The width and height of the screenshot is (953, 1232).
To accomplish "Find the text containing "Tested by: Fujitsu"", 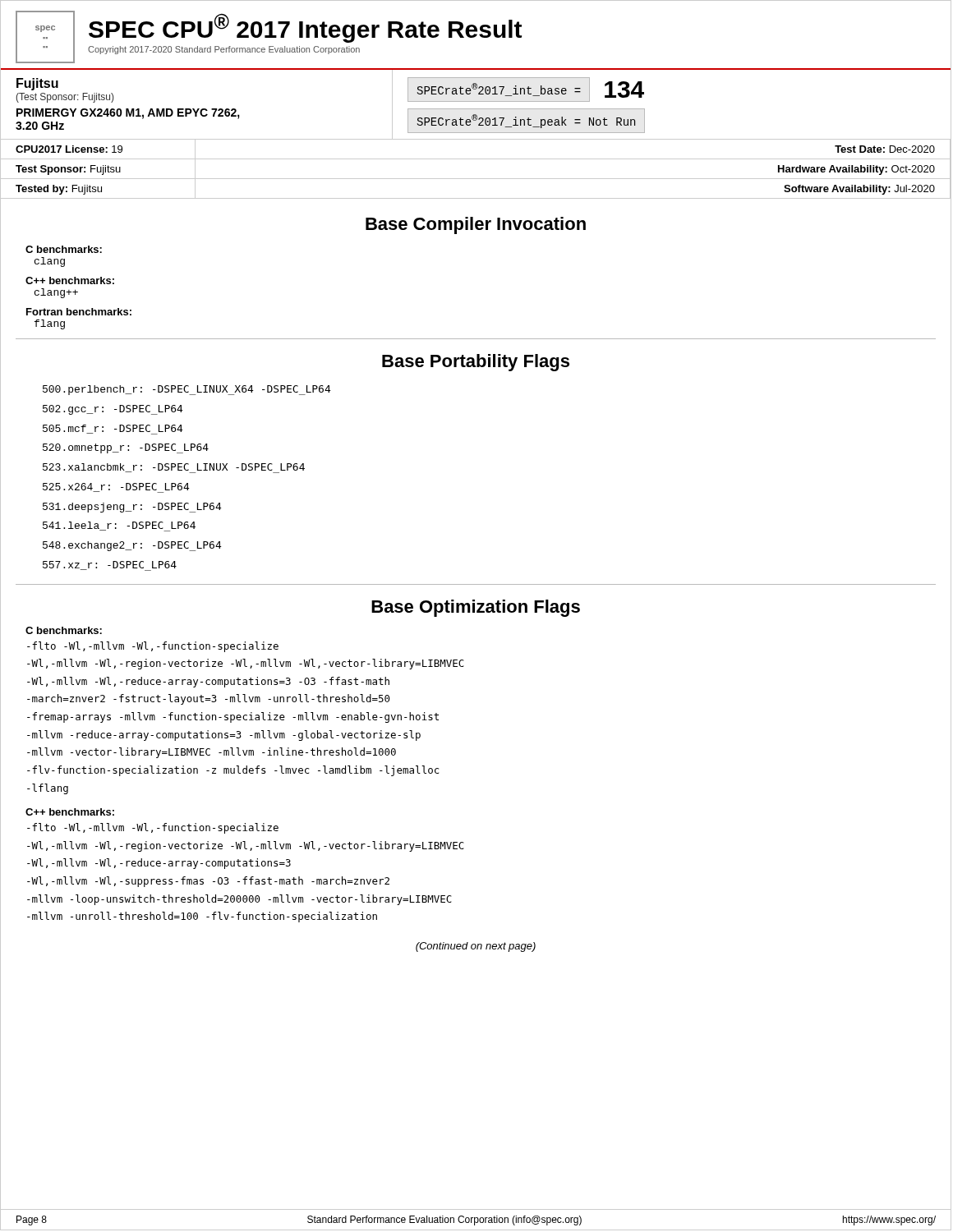I will pos(59,188).
